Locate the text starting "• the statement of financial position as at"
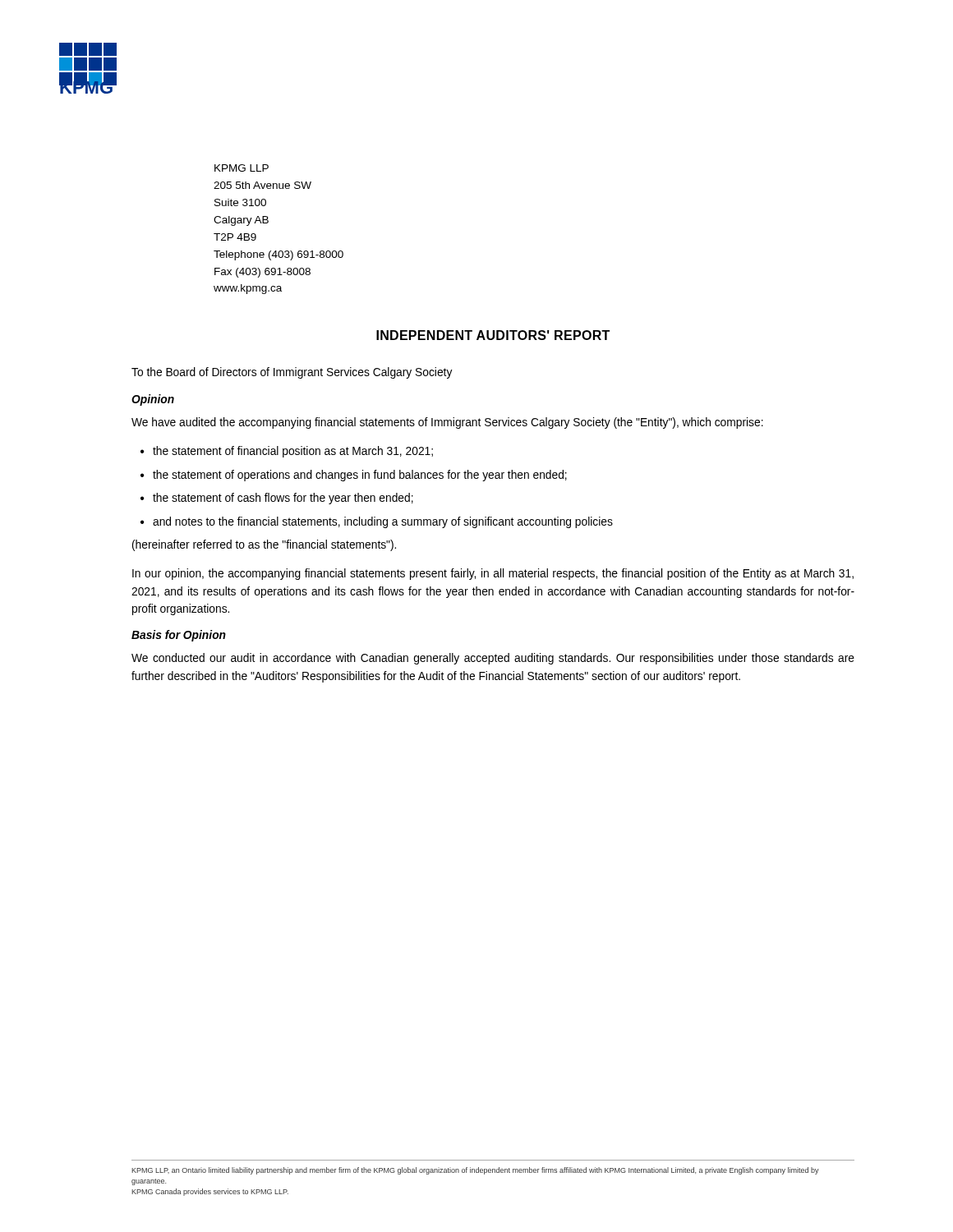This screenshot has width=953, height=1232. (x=287, y=452)
